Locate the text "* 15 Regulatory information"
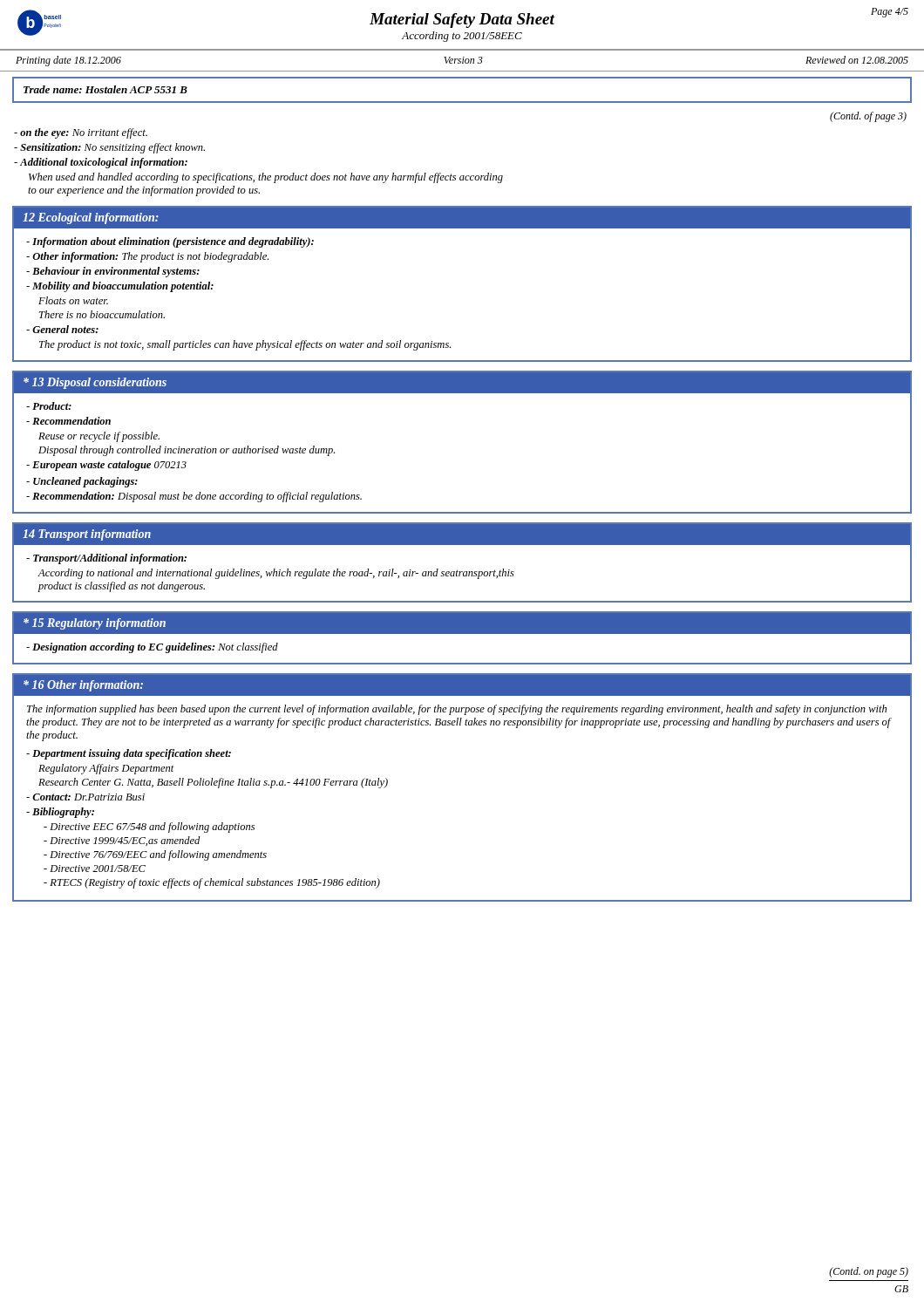 tap(94, 623)
